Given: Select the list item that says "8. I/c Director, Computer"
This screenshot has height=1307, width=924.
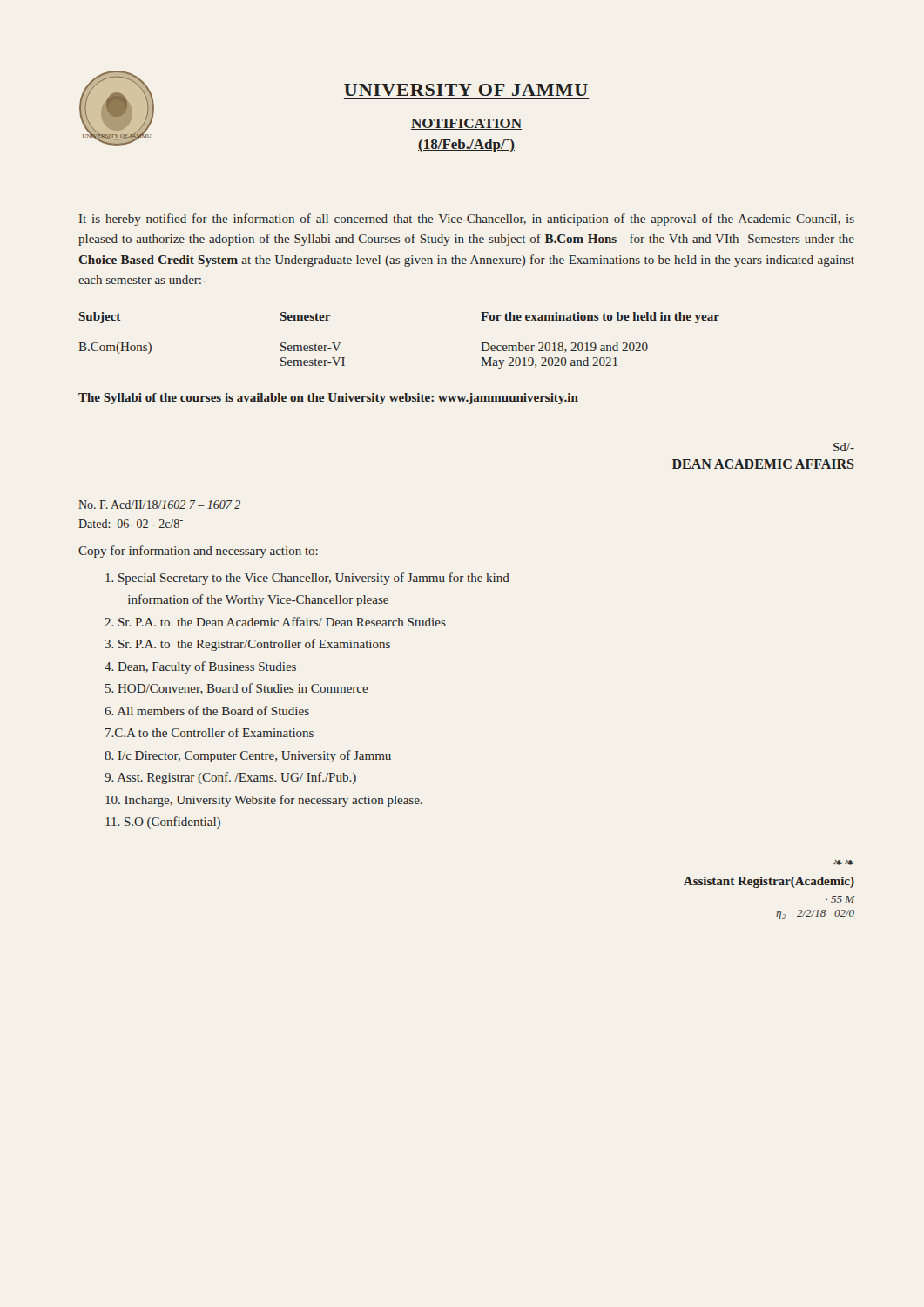Looking at the screenshot, I should tap(248, 756).
